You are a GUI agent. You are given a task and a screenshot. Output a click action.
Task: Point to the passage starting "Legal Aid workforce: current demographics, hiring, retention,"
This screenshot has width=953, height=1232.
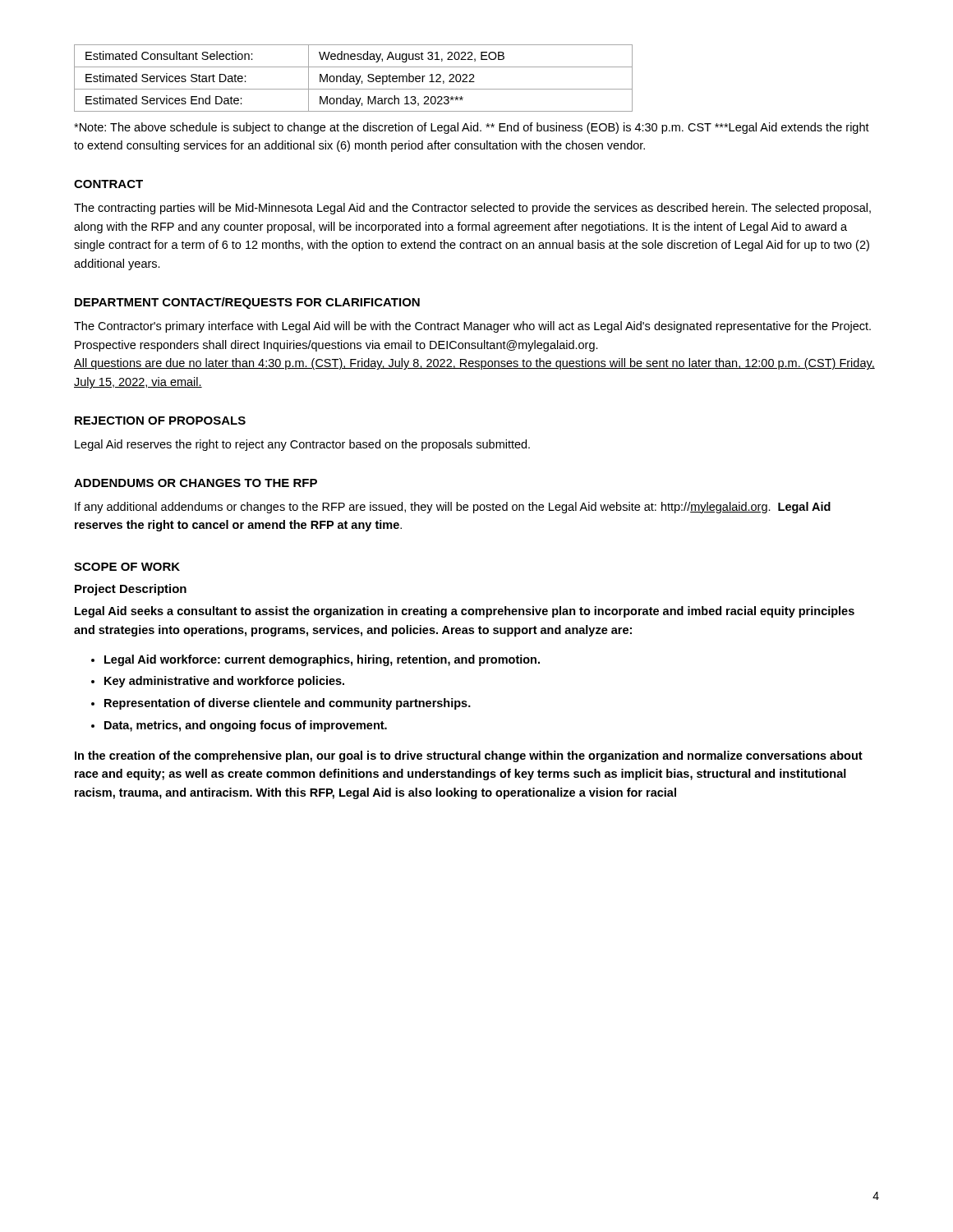click(322, 659)
